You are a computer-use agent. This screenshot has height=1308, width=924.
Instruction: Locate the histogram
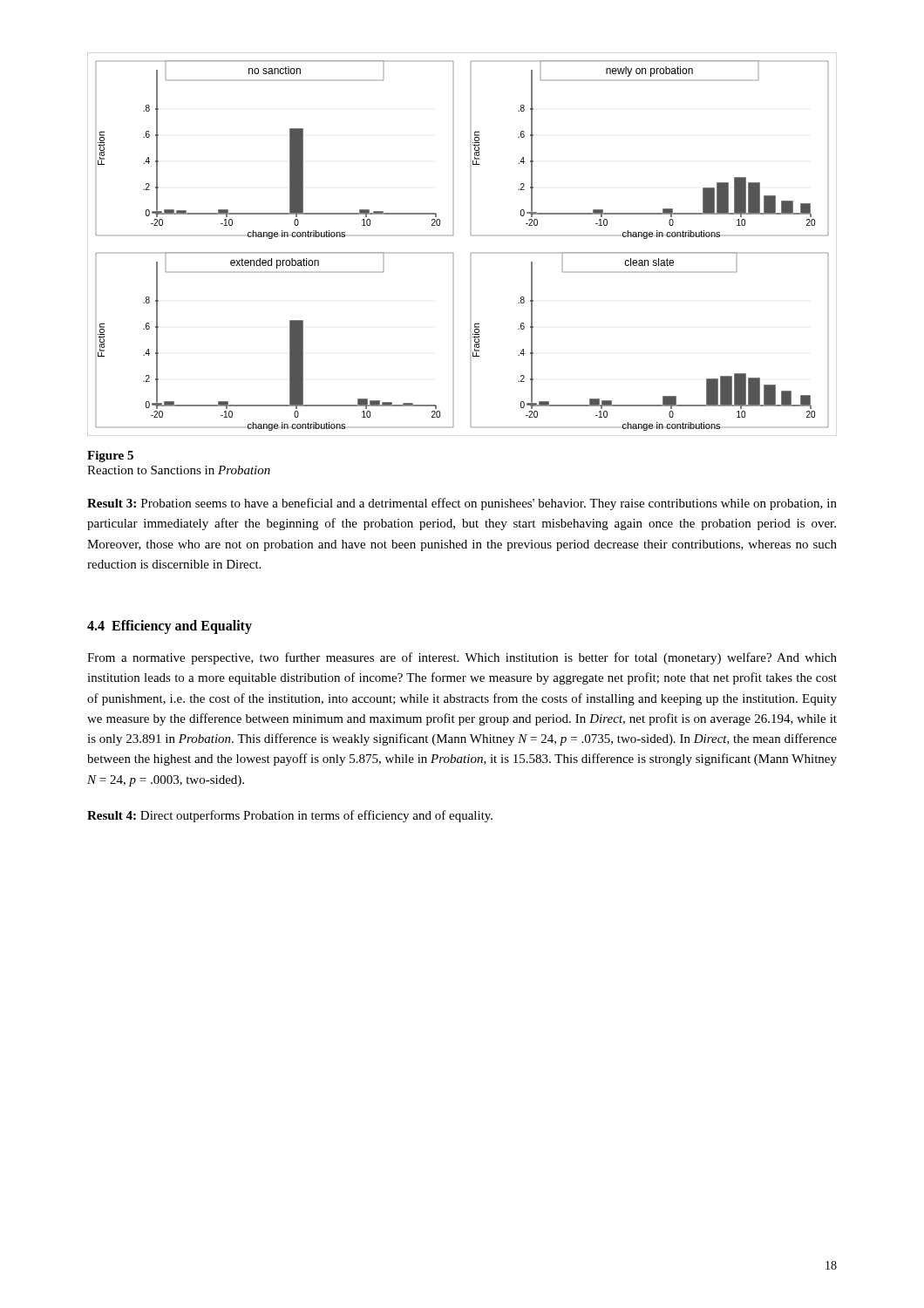tap(462, 246)
